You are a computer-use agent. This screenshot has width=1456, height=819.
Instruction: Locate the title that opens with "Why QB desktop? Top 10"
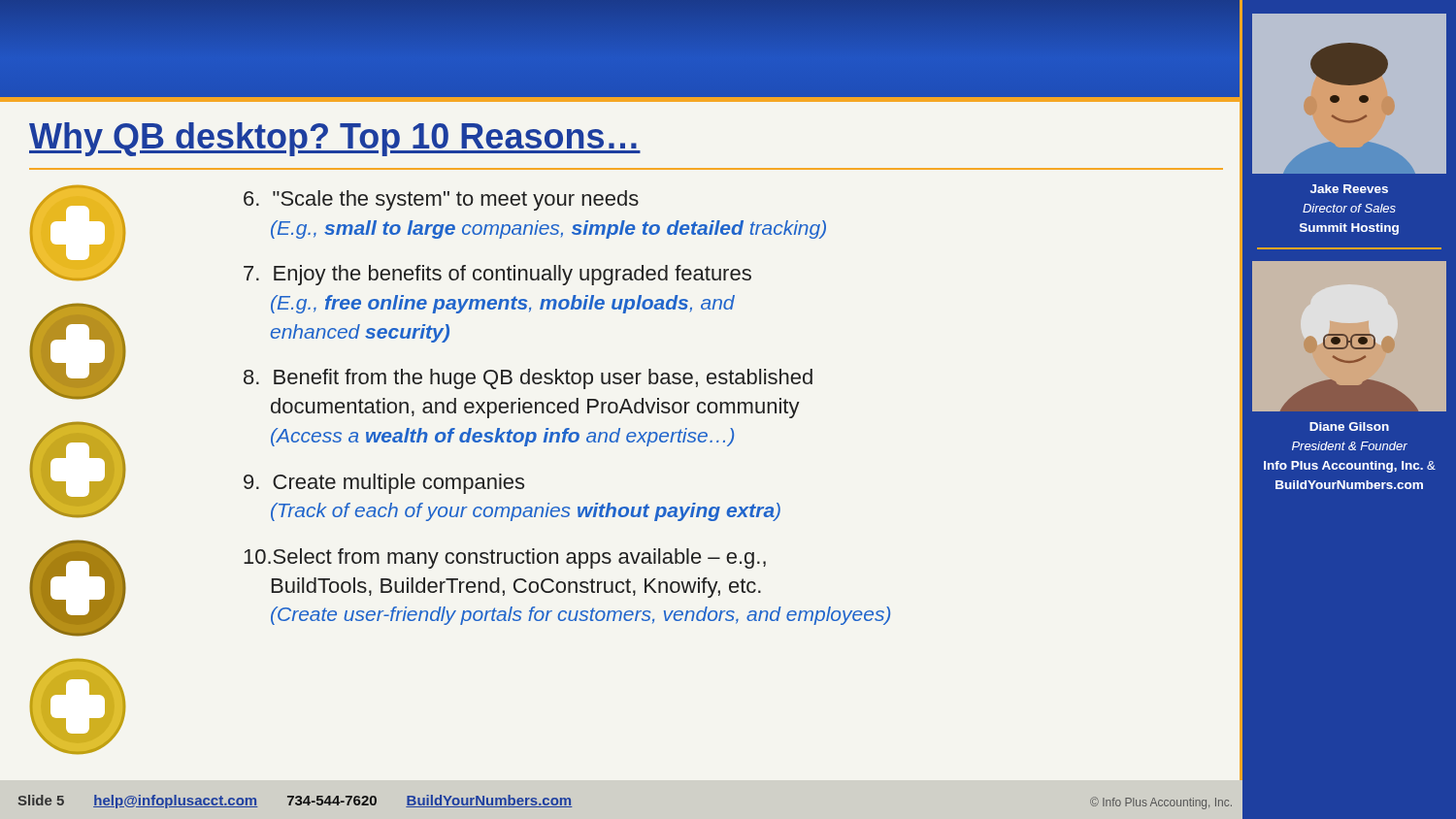click(x=335, y=136)
